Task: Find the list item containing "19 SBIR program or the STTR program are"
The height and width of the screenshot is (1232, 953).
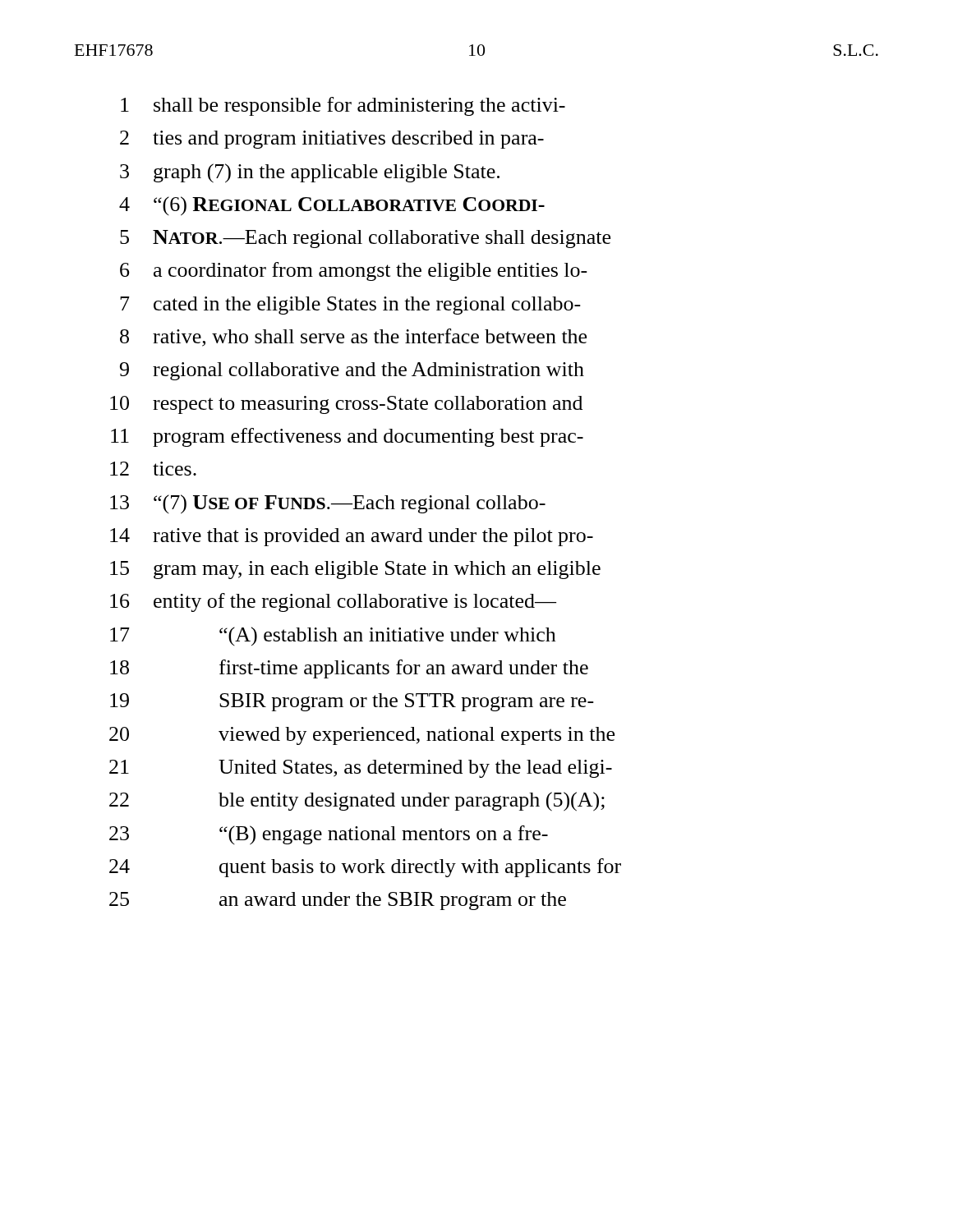Action: 476,701
